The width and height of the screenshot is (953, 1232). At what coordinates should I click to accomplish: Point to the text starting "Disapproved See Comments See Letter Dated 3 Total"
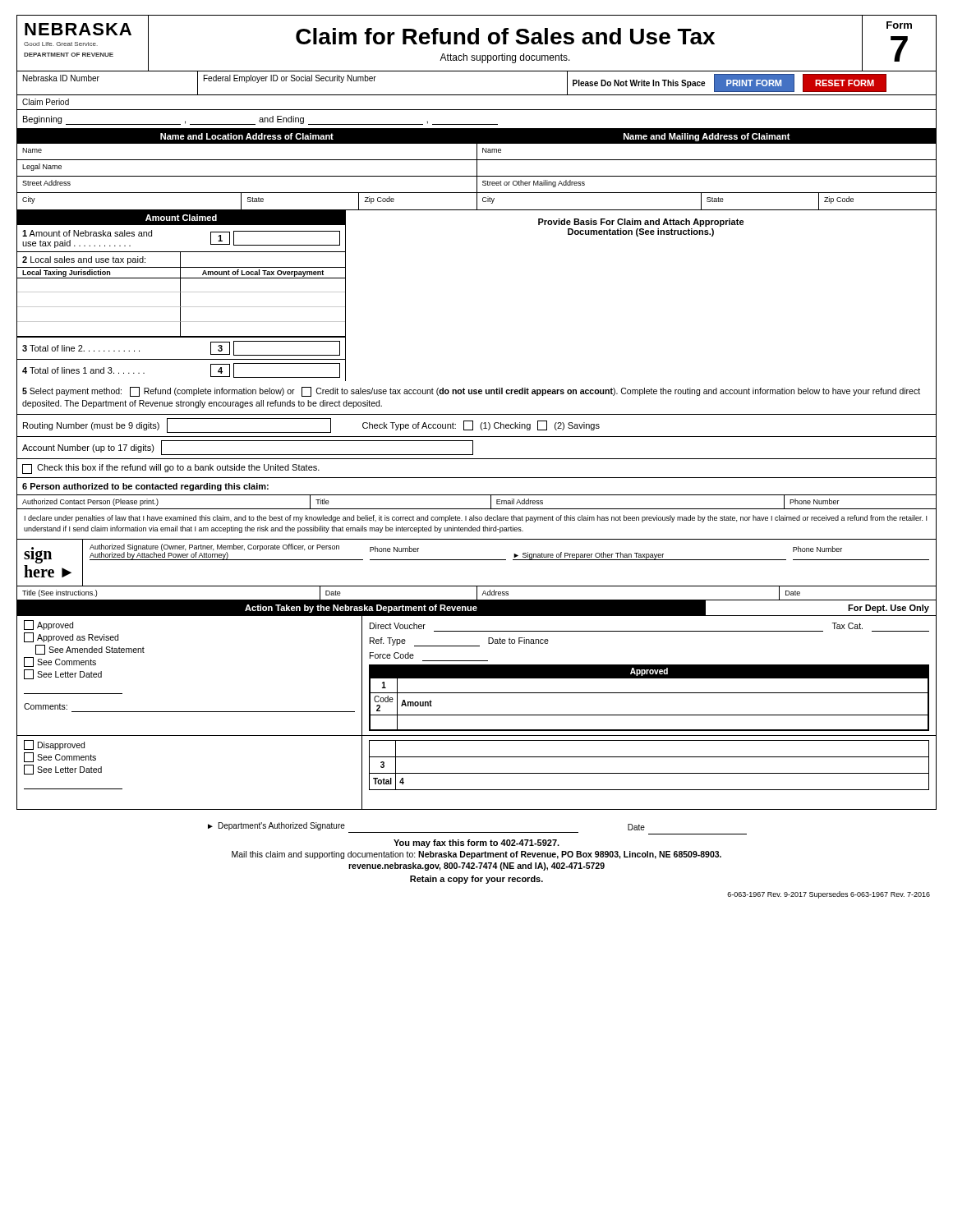pos(476,772)
